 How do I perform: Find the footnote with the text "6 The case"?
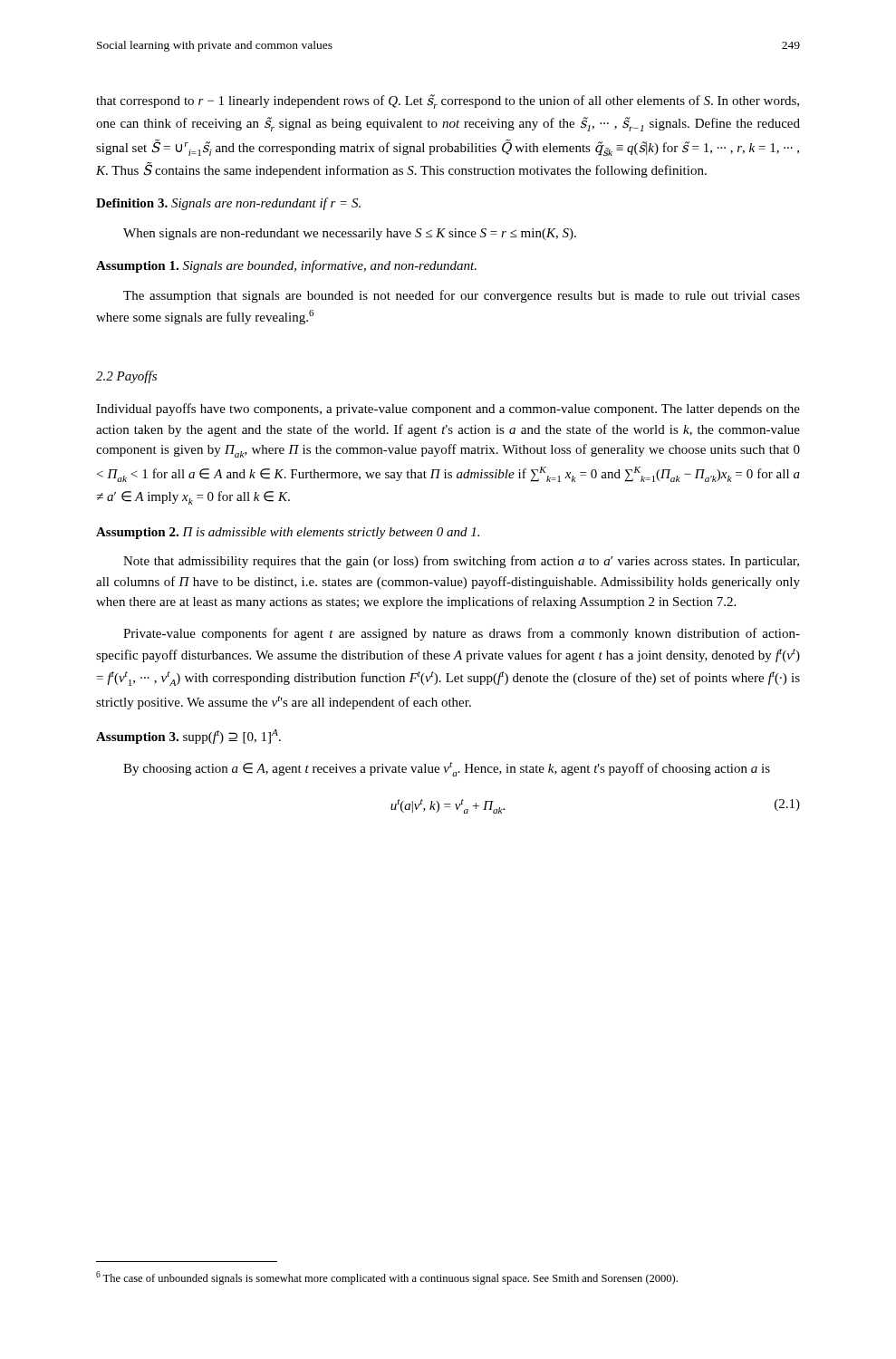tap(387, 1277)
